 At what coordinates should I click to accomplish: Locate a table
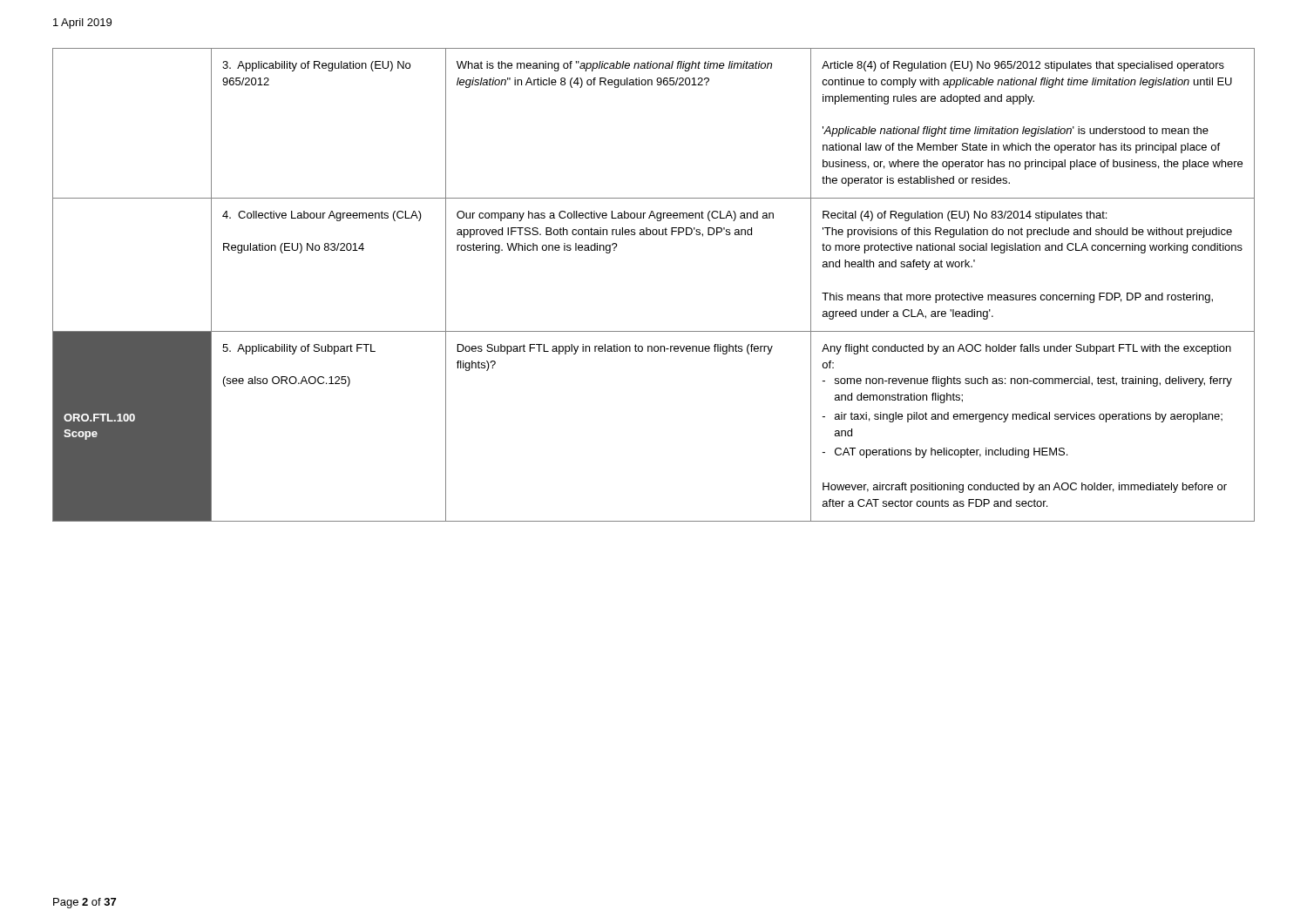[x=654, y=285]
